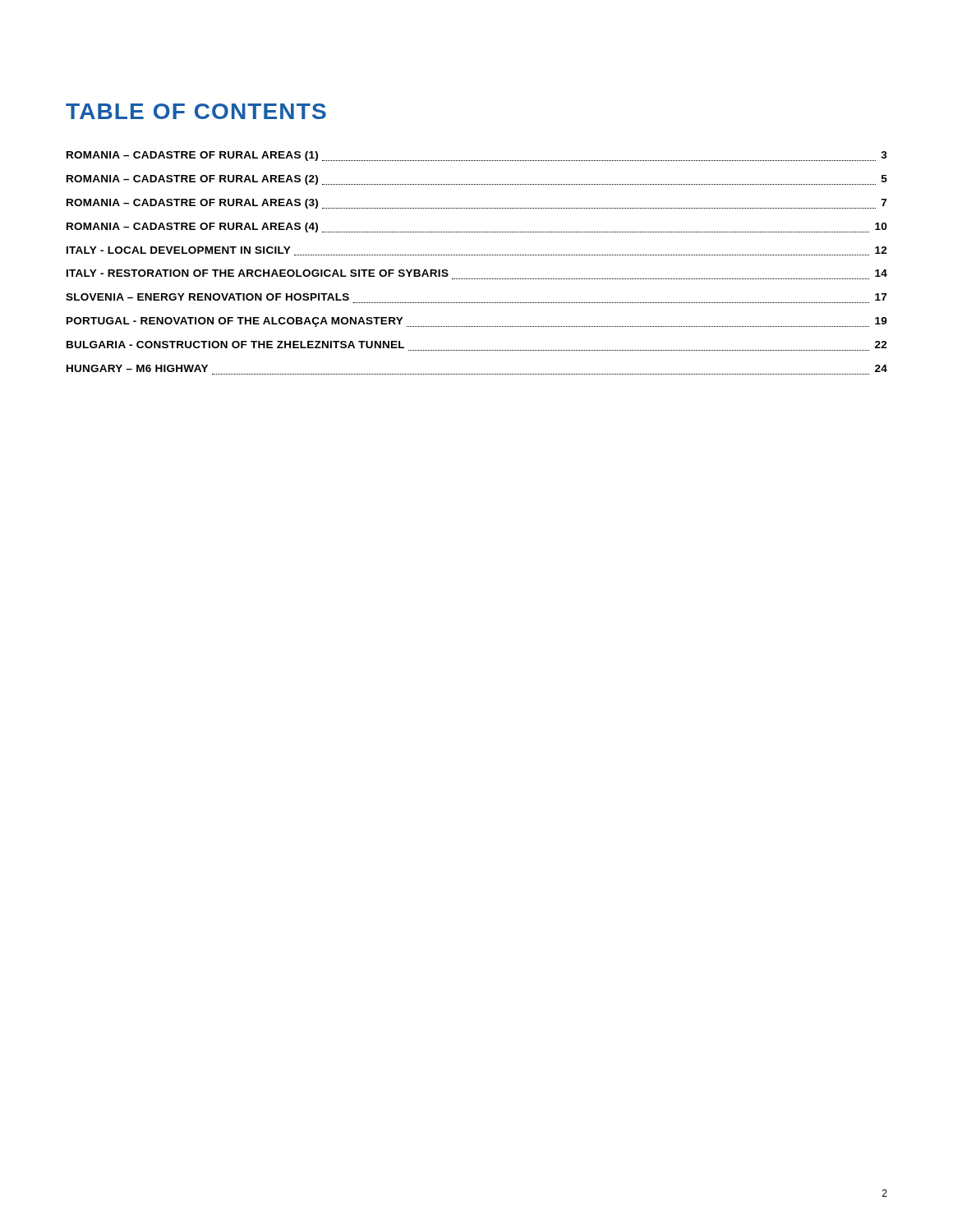Image resolution: width=953 pixels, height=1232 pixels.
Task: Where is the passage that starts "ITALY - LOCAL DEVELOPMENT IN"?
Action: tap(476, 250)
